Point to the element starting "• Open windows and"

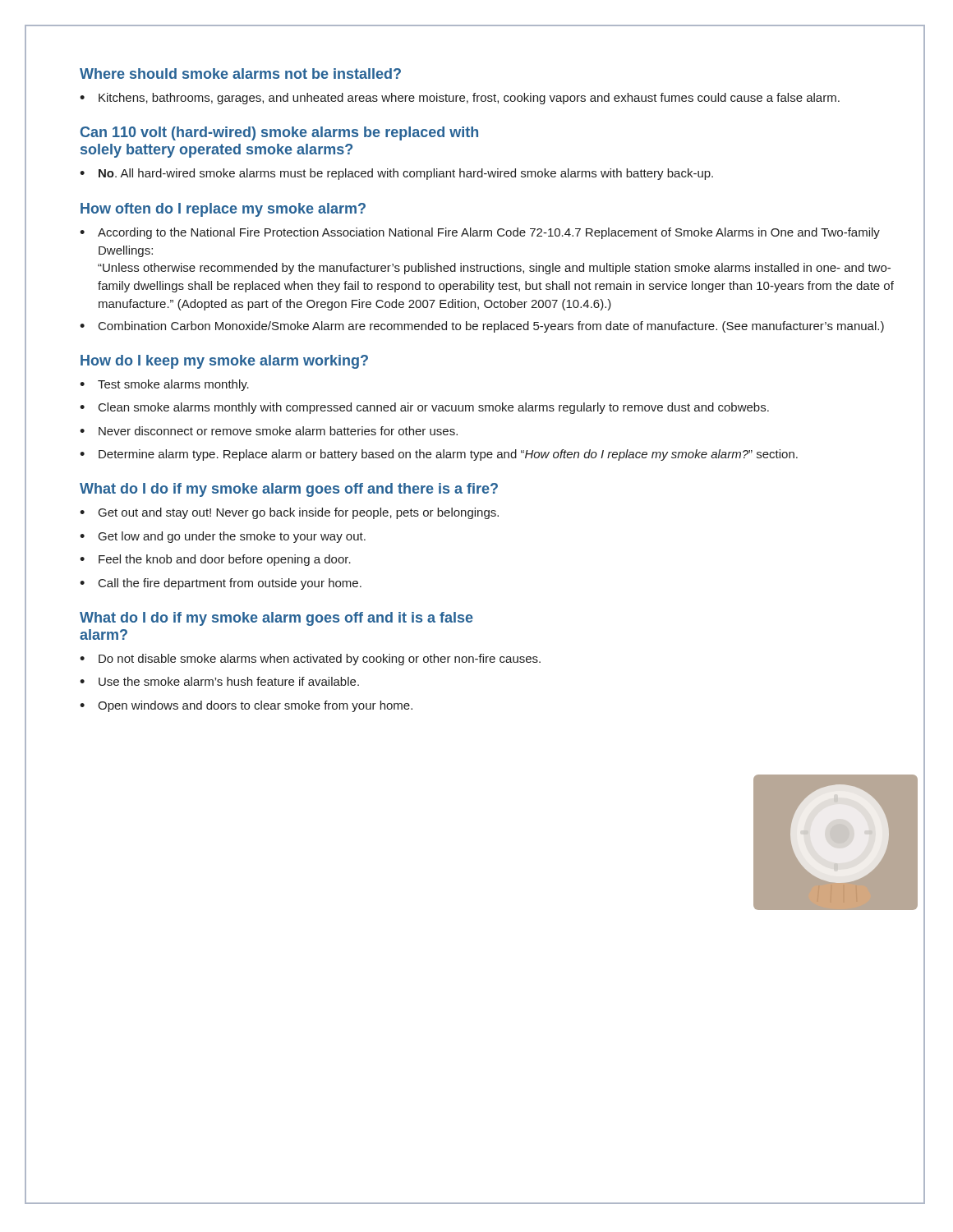coord(246,706)
